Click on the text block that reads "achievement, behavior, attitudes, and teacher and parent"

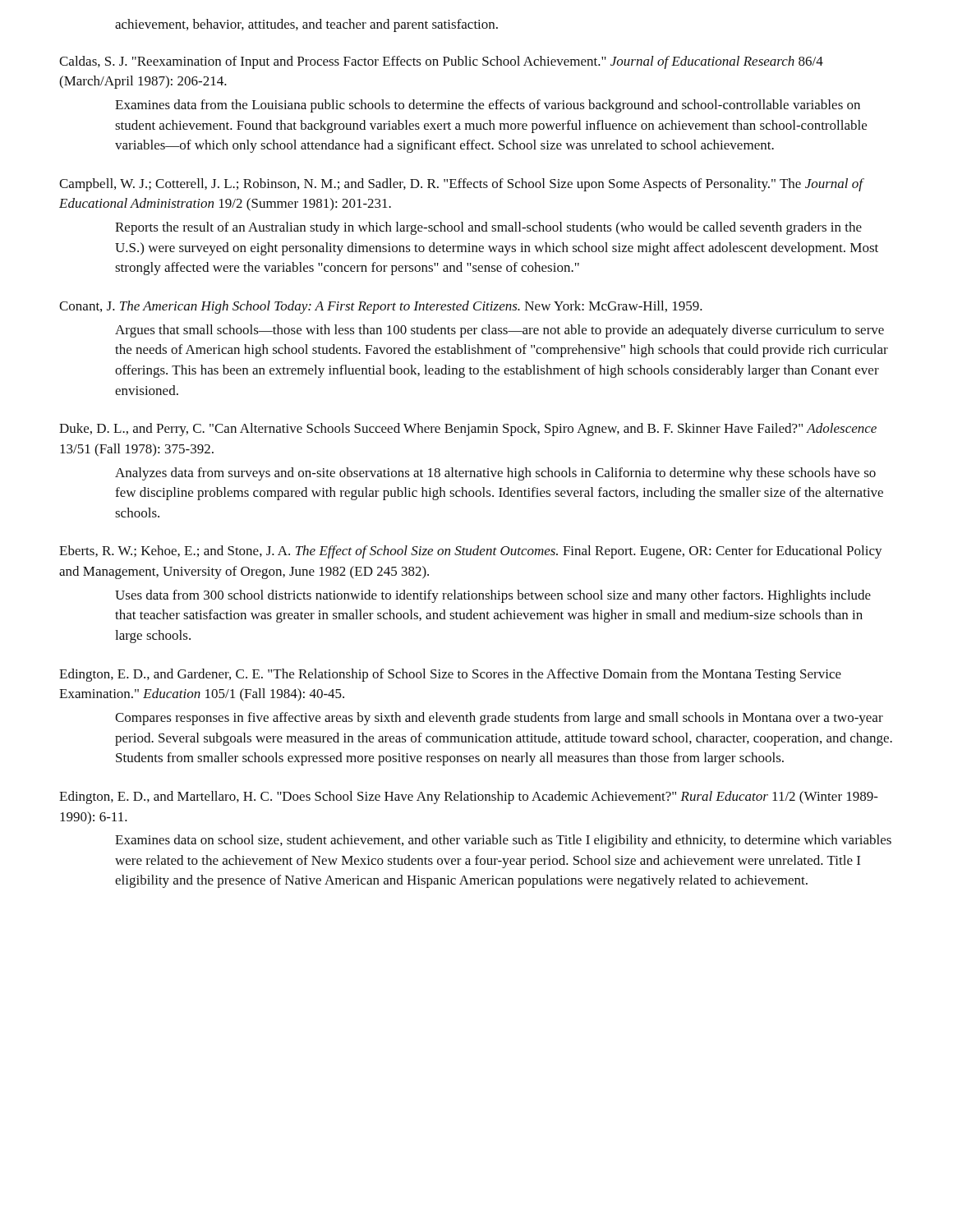307,24
